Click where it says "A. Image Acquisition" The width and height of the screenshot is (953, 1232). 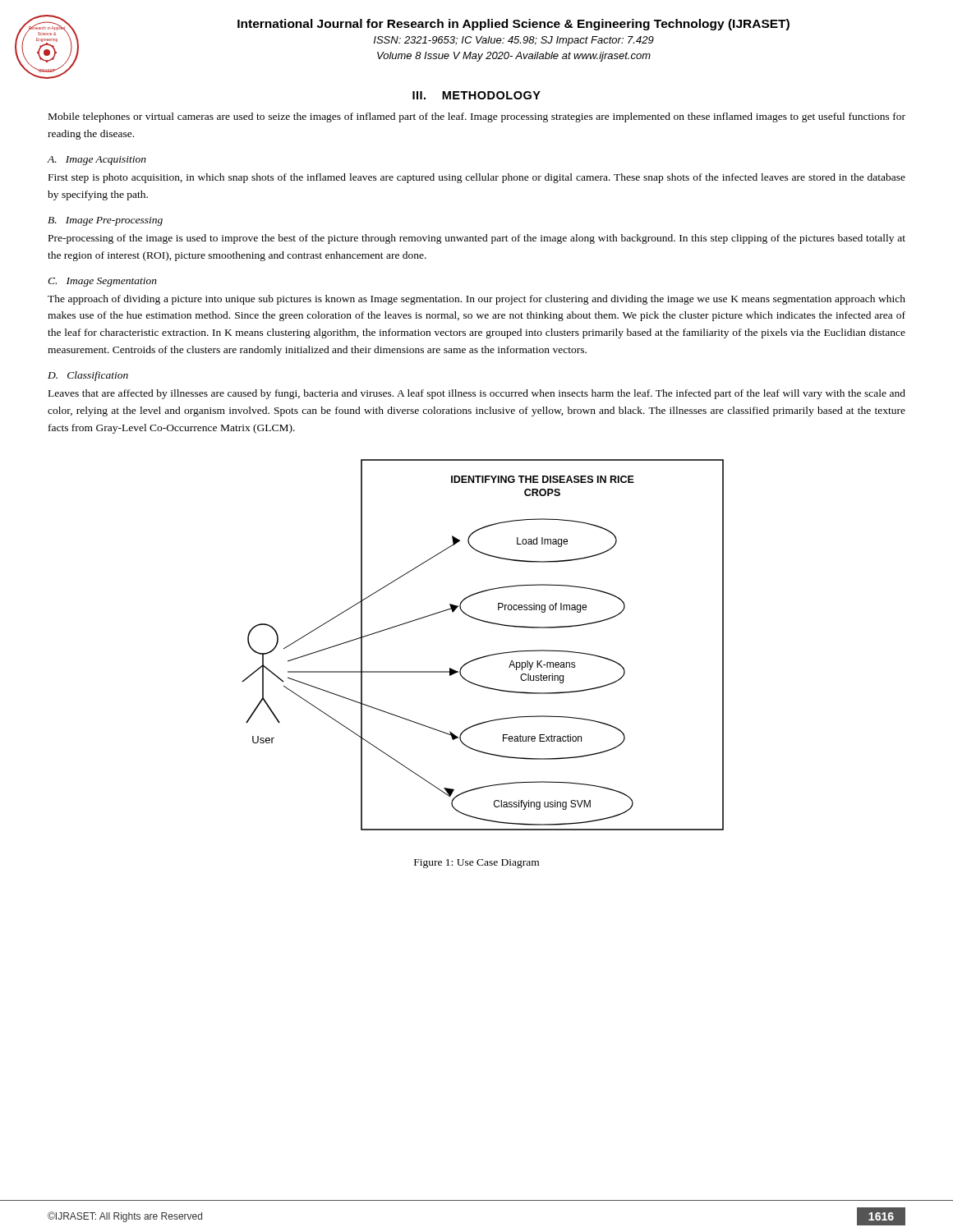(x=97, y=159)
